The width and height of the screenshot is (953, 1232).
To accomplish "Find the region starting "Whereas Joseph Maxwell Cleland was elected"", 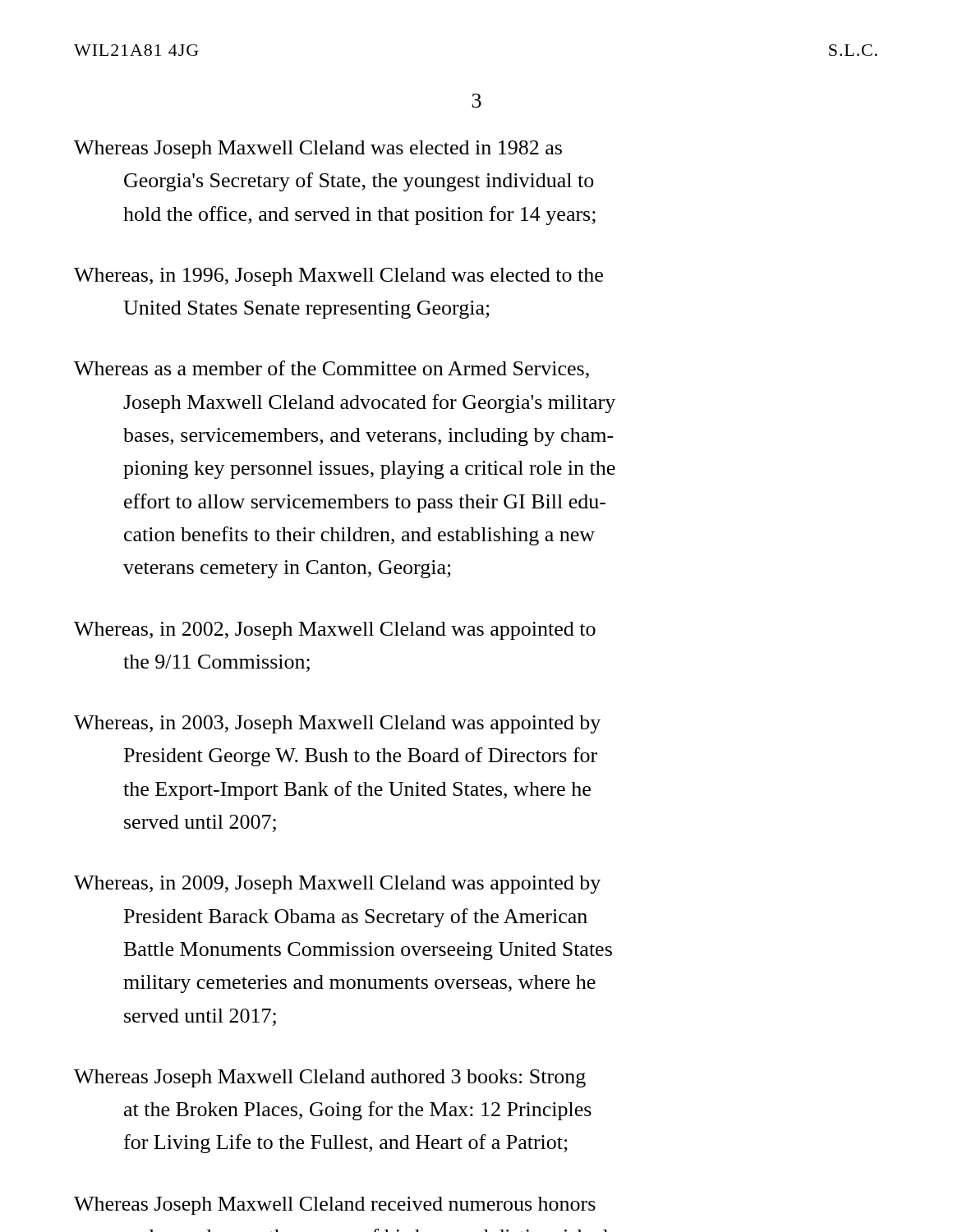I will (476, 181).
